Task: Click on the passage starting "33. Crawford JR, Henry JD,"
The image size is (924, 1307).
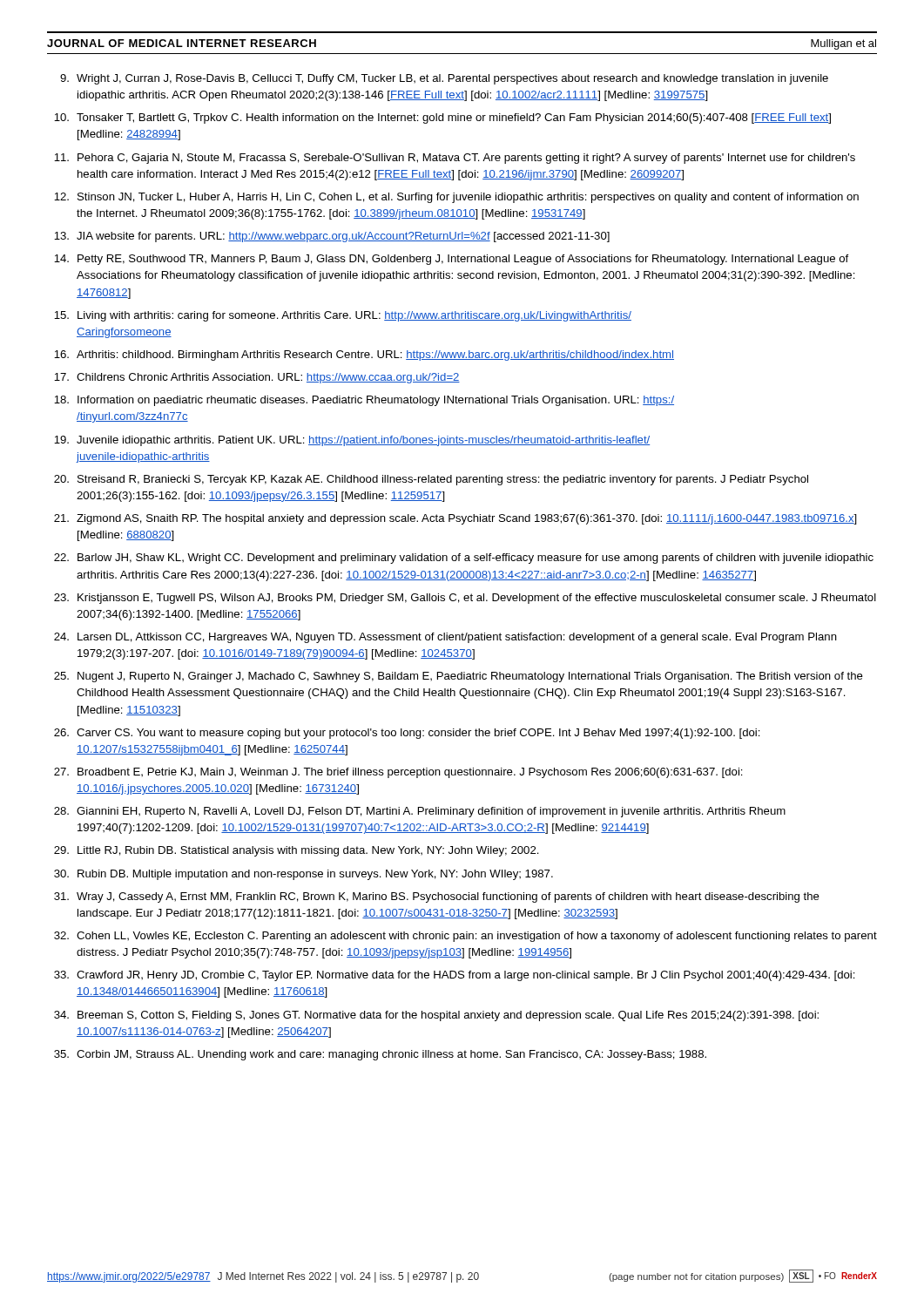Action: coord(462,983)
